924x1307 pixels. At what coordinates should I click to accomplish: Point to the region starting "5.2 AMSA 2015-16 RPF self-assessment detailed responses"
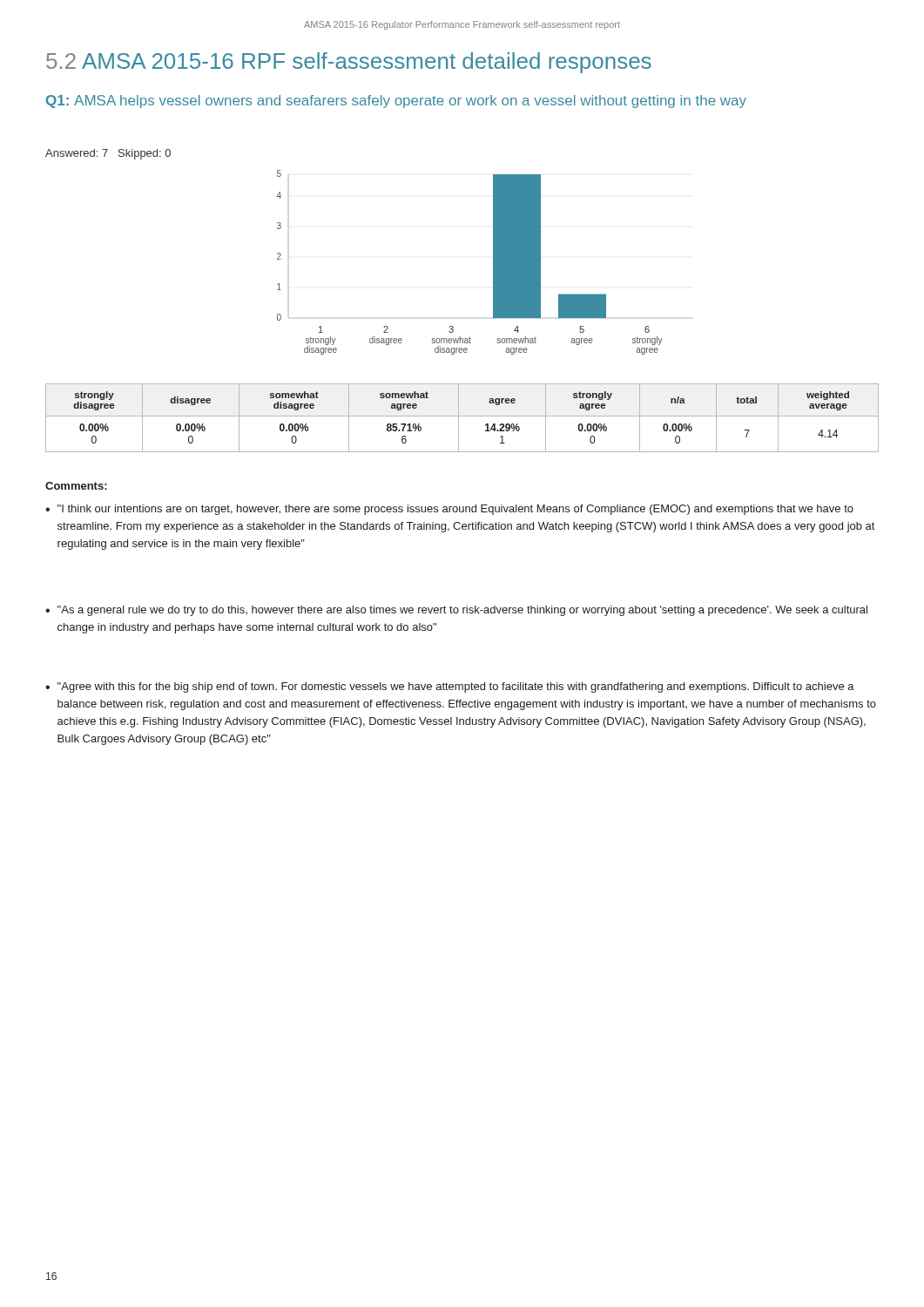coord(349,61)
